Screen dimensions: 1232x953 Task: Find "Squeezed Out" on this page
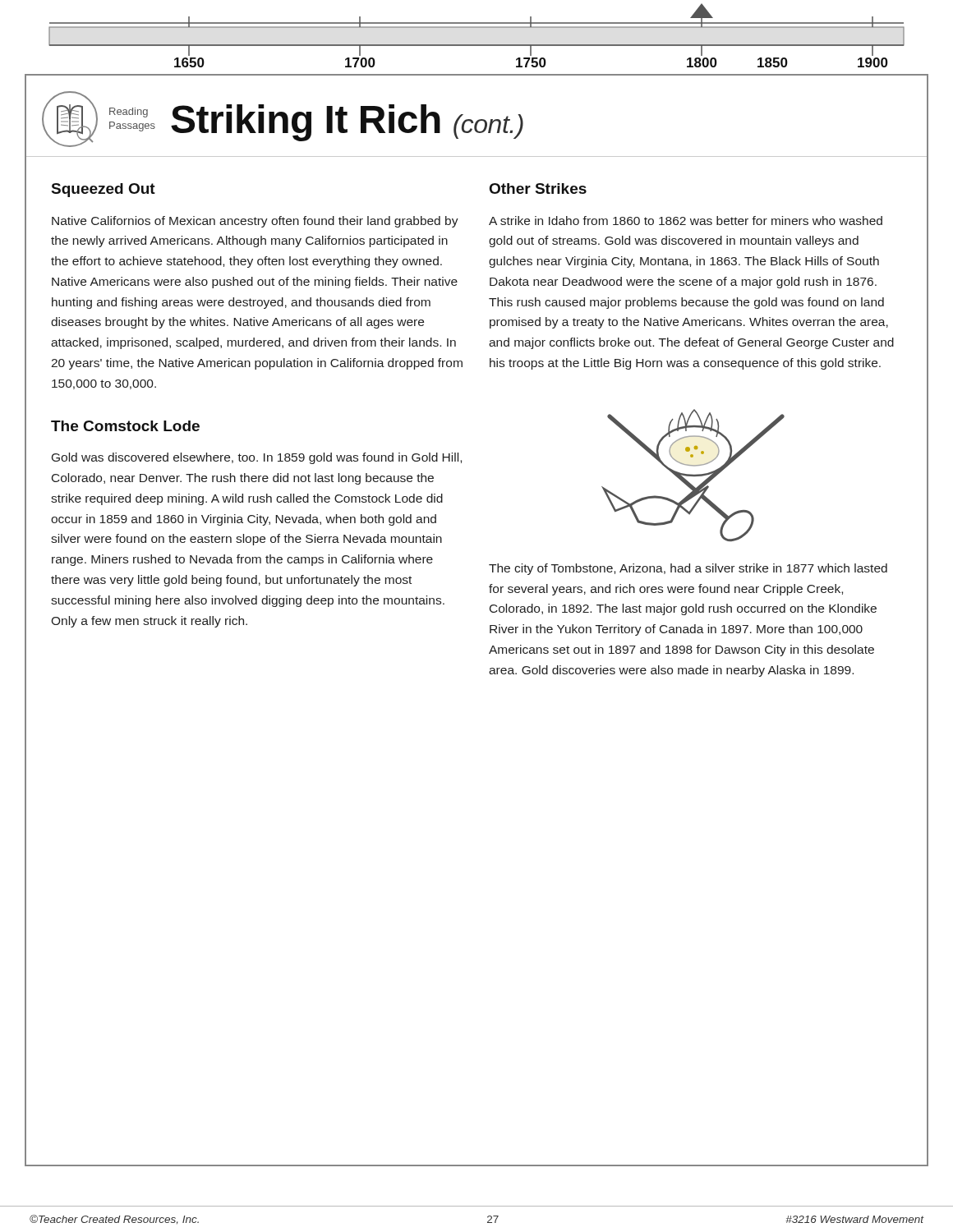click(x=103, y=188)
